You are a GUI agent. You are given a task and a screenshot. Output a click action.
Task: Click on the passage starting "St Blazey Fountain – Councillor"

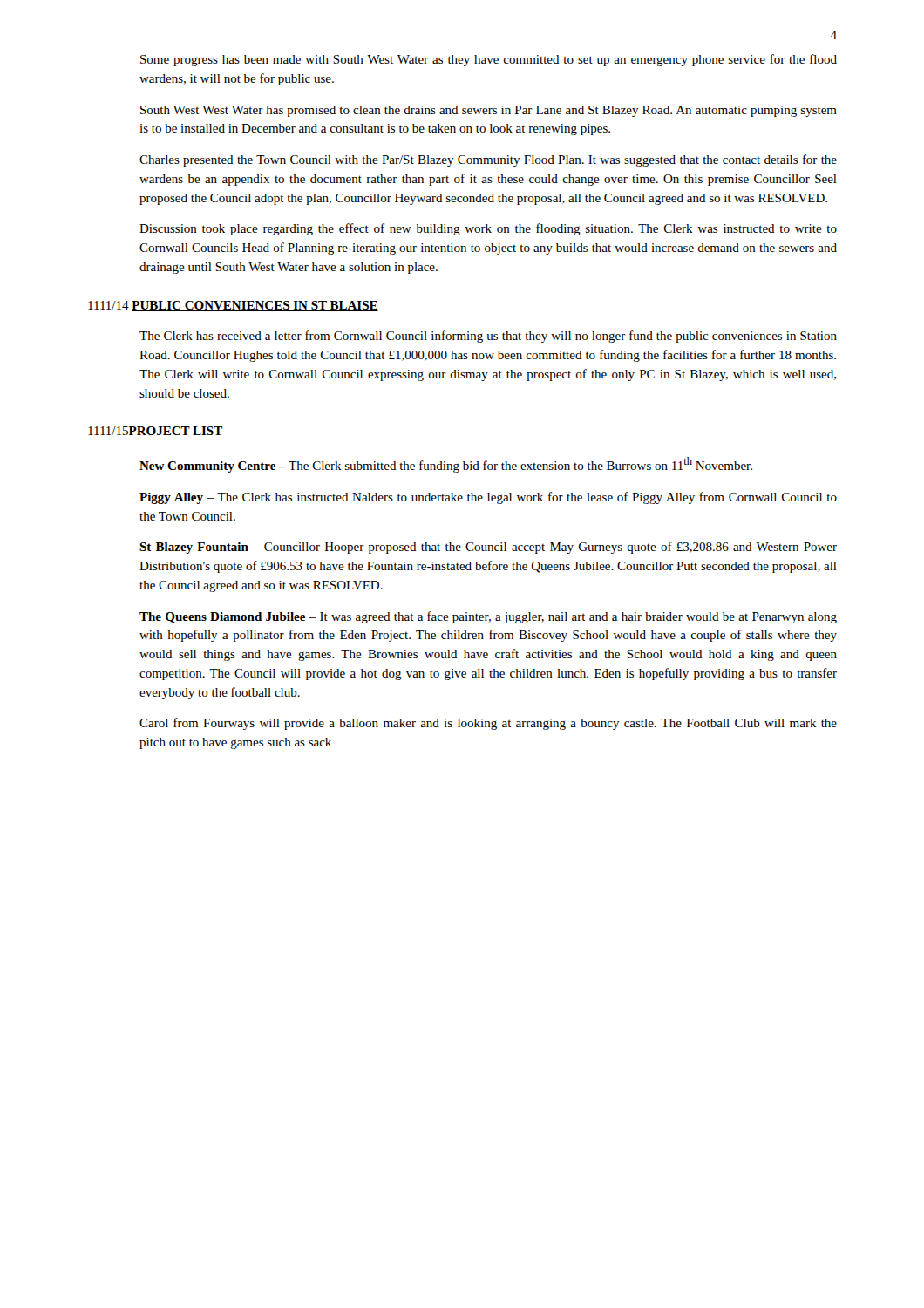[x=488, y=566]
